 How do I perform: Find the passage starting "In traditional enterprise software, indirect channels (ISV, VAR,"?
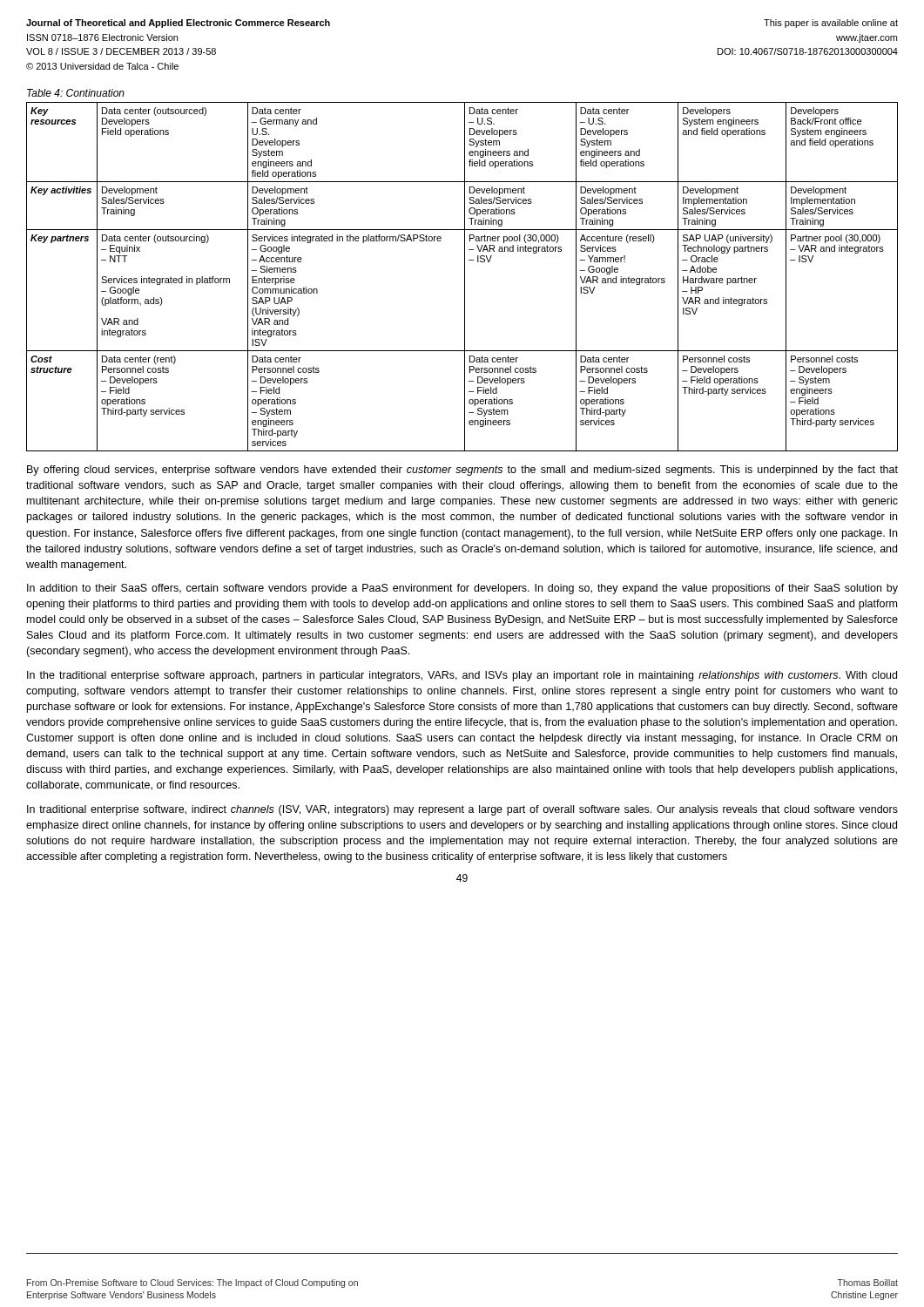point(462,833)
